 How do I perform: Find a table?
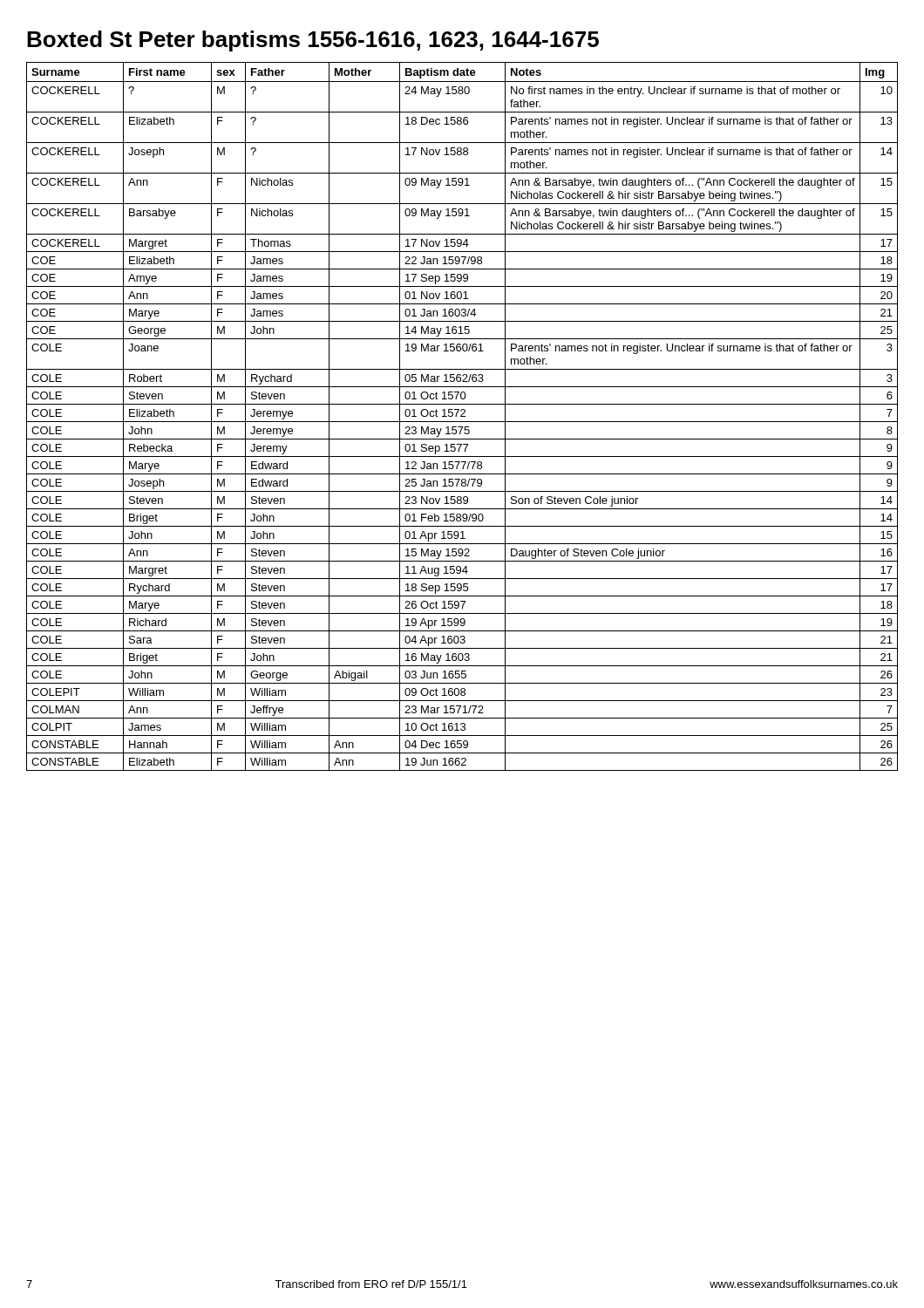point(462,416)
